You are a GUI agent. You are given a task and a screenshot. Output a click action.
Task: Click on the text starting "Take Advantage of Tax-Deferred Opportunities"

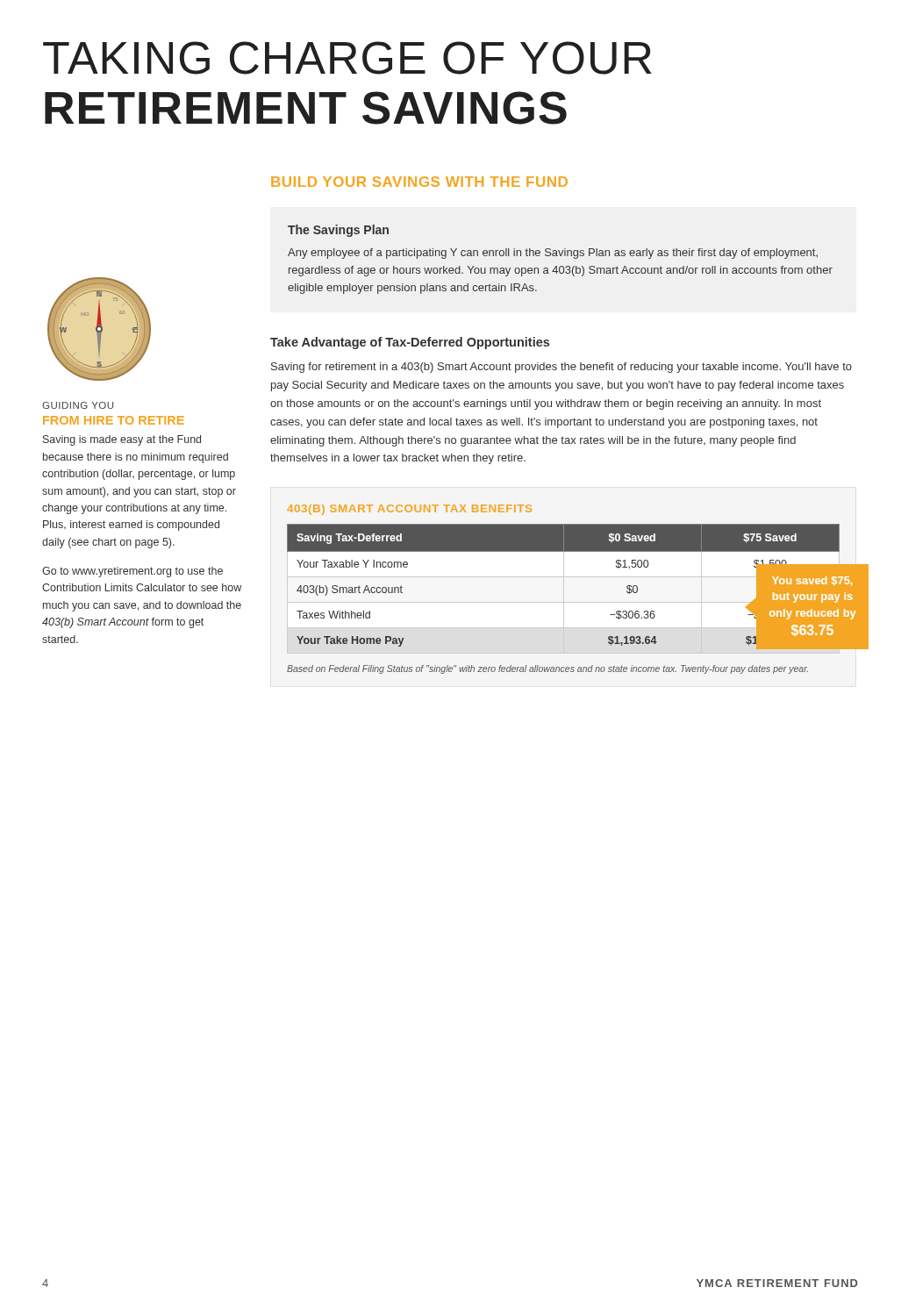point(410,342)
